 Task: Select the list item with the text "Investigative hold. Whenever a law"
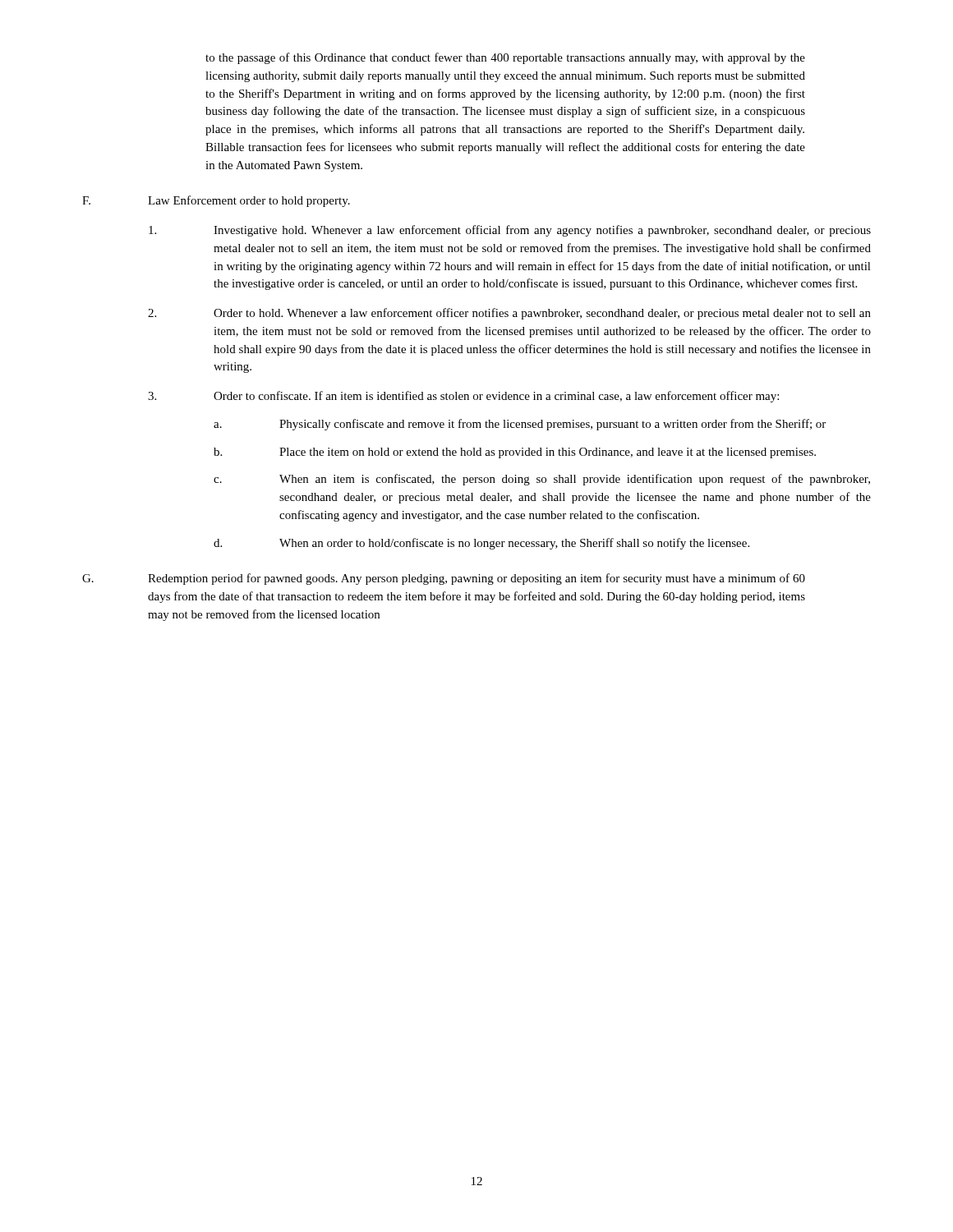point(509,257)
